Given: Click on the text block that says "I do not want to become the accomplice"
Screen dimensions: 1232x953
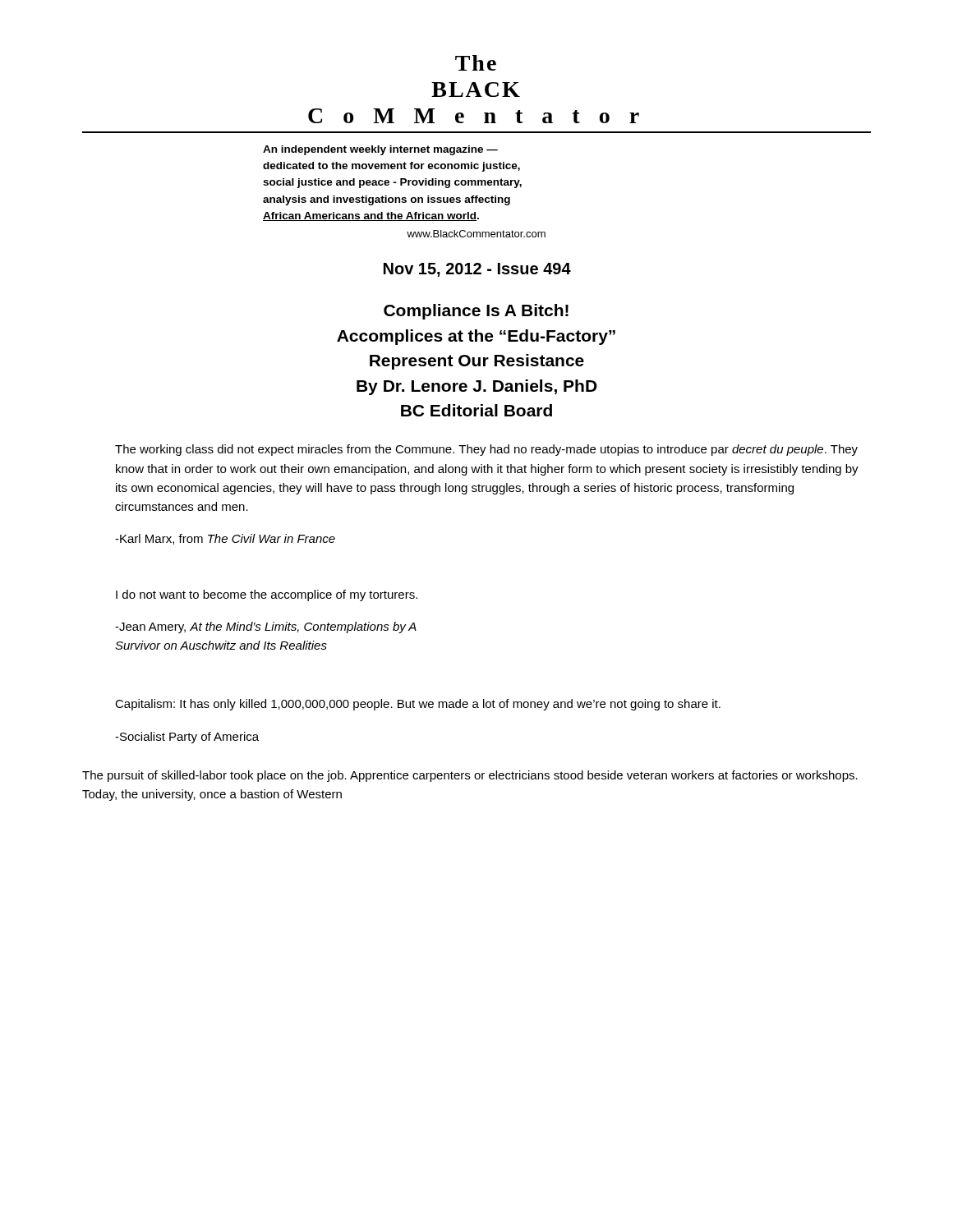Looking at the screenshot, I should point(267,594).
